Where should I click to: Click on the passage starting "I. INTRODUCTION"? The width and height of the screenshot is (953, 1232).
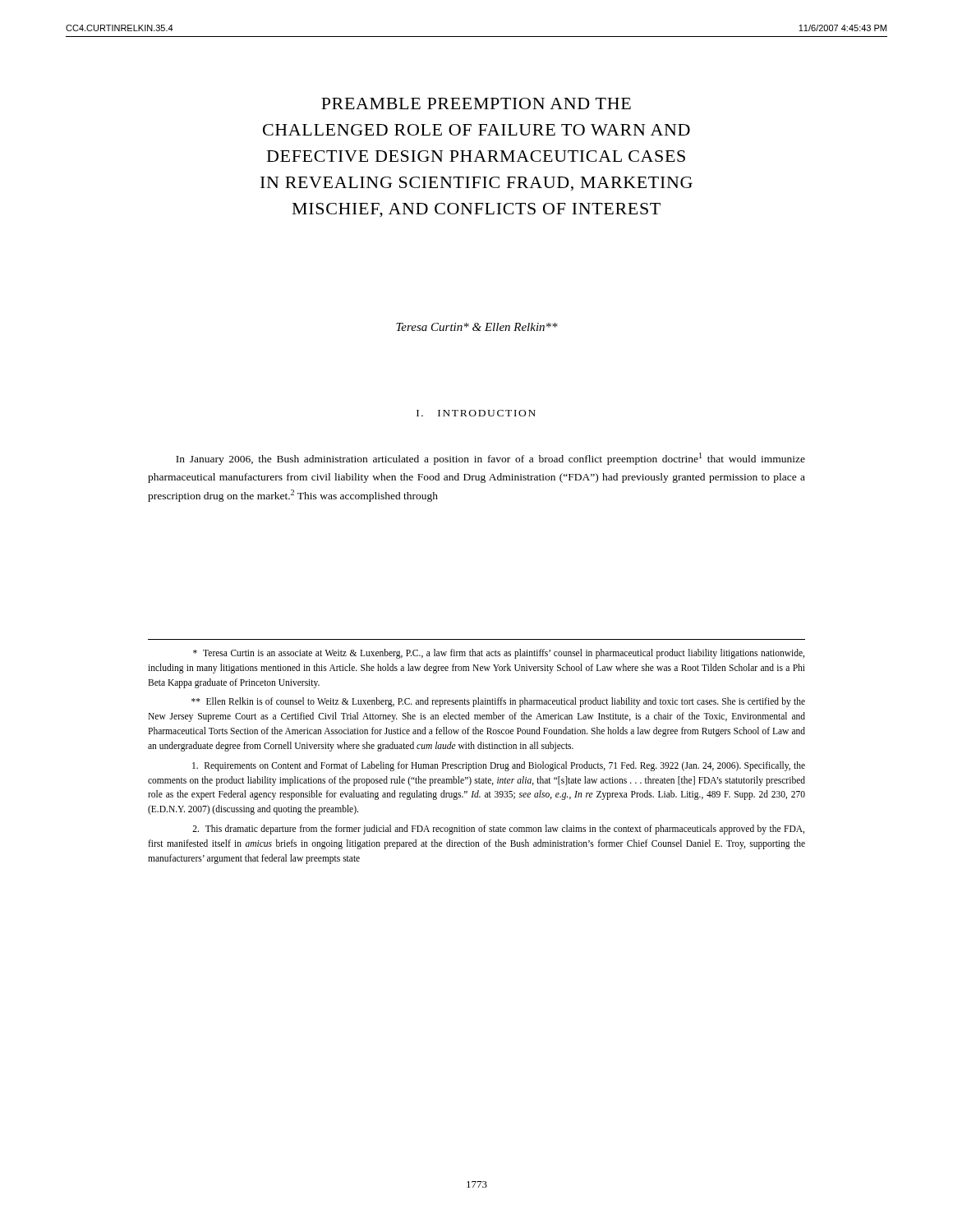pos(476,413)
